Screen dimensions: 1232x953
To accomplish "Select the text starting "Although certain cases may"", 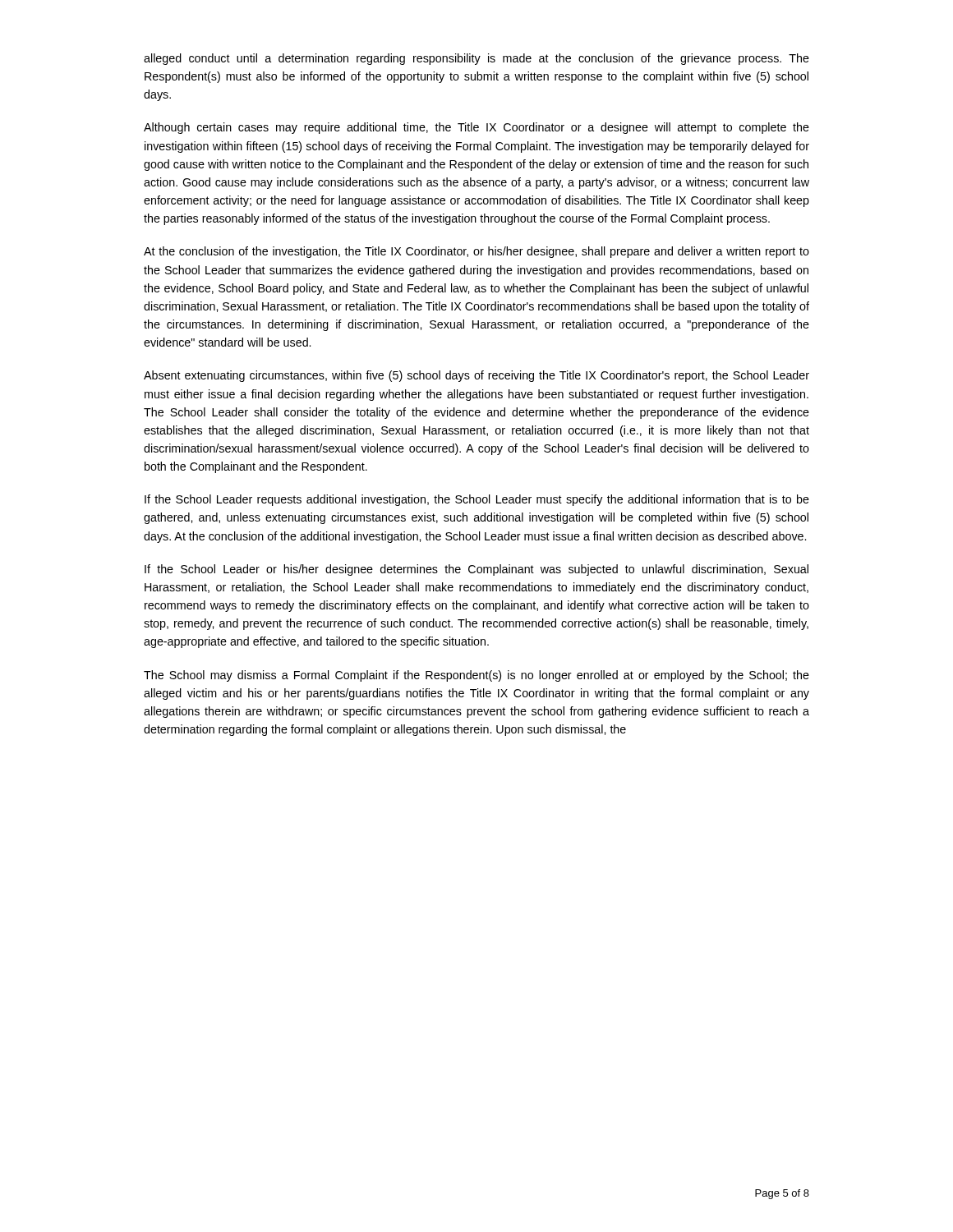I will point(476,173).
